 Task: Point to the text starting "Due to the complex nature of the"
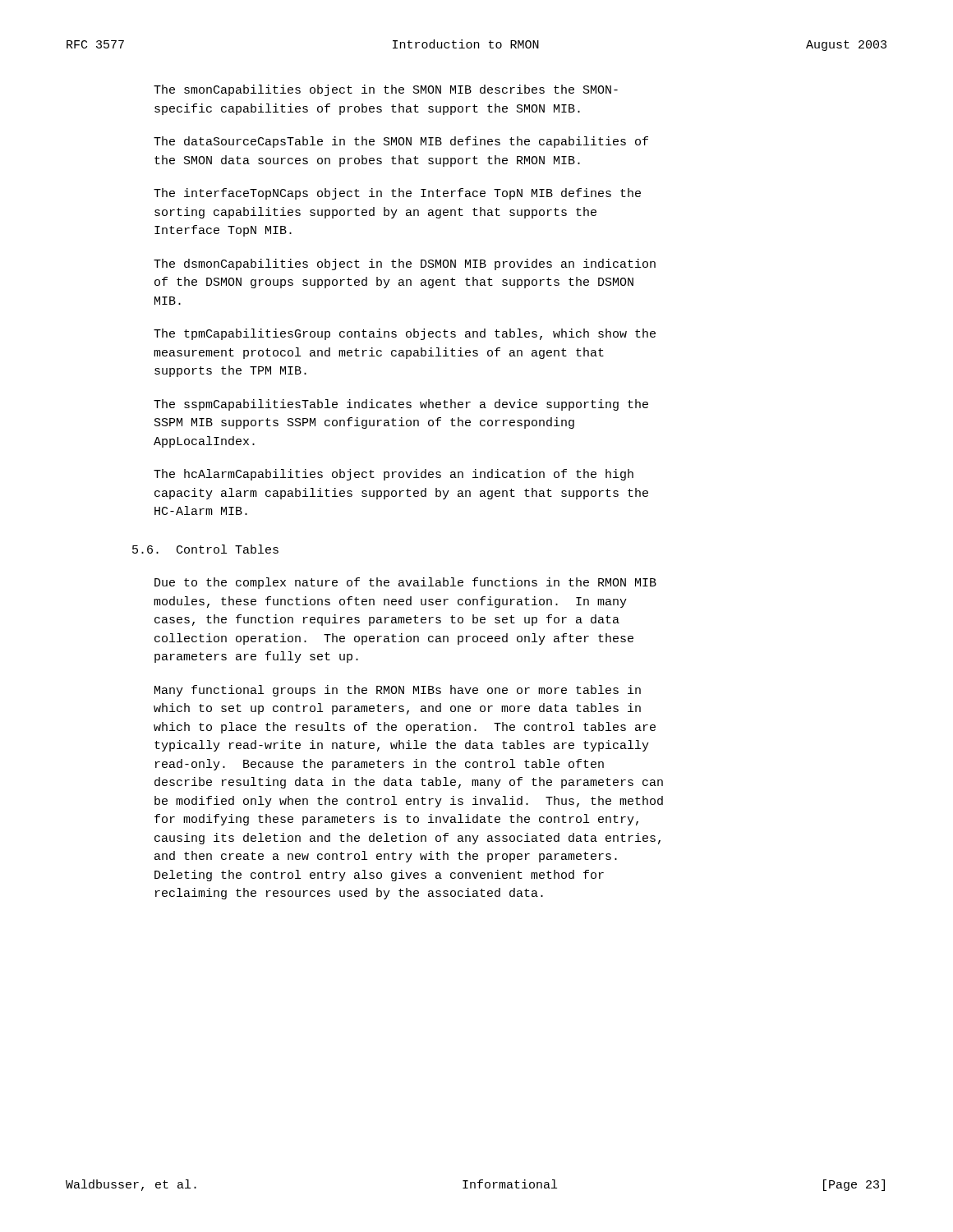point(394,620)
